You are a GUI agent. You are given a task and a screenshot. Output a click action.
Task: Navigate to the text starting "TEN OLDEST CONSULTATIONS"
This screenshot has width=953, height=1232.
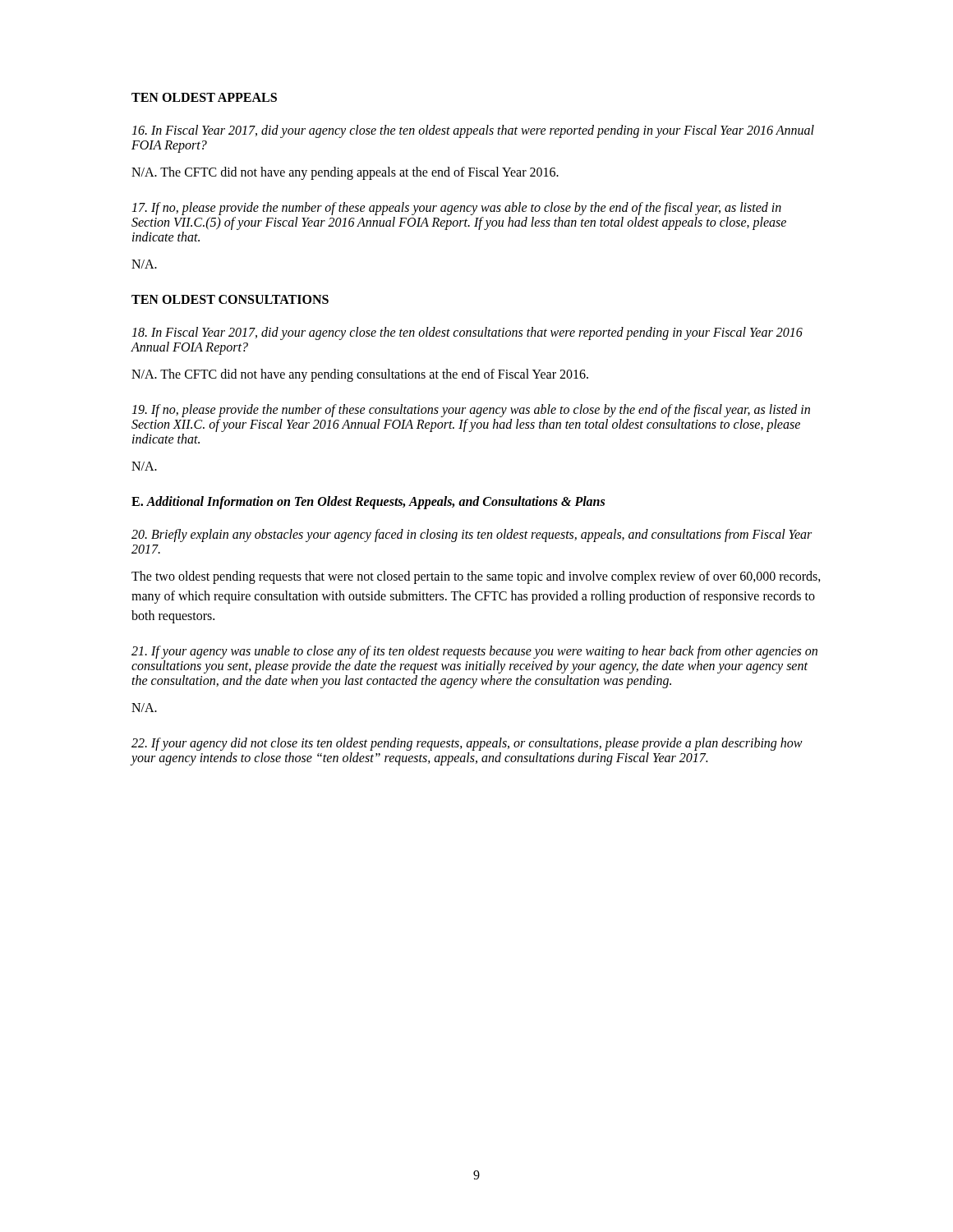pyautogui.click(x=230, y=299)
